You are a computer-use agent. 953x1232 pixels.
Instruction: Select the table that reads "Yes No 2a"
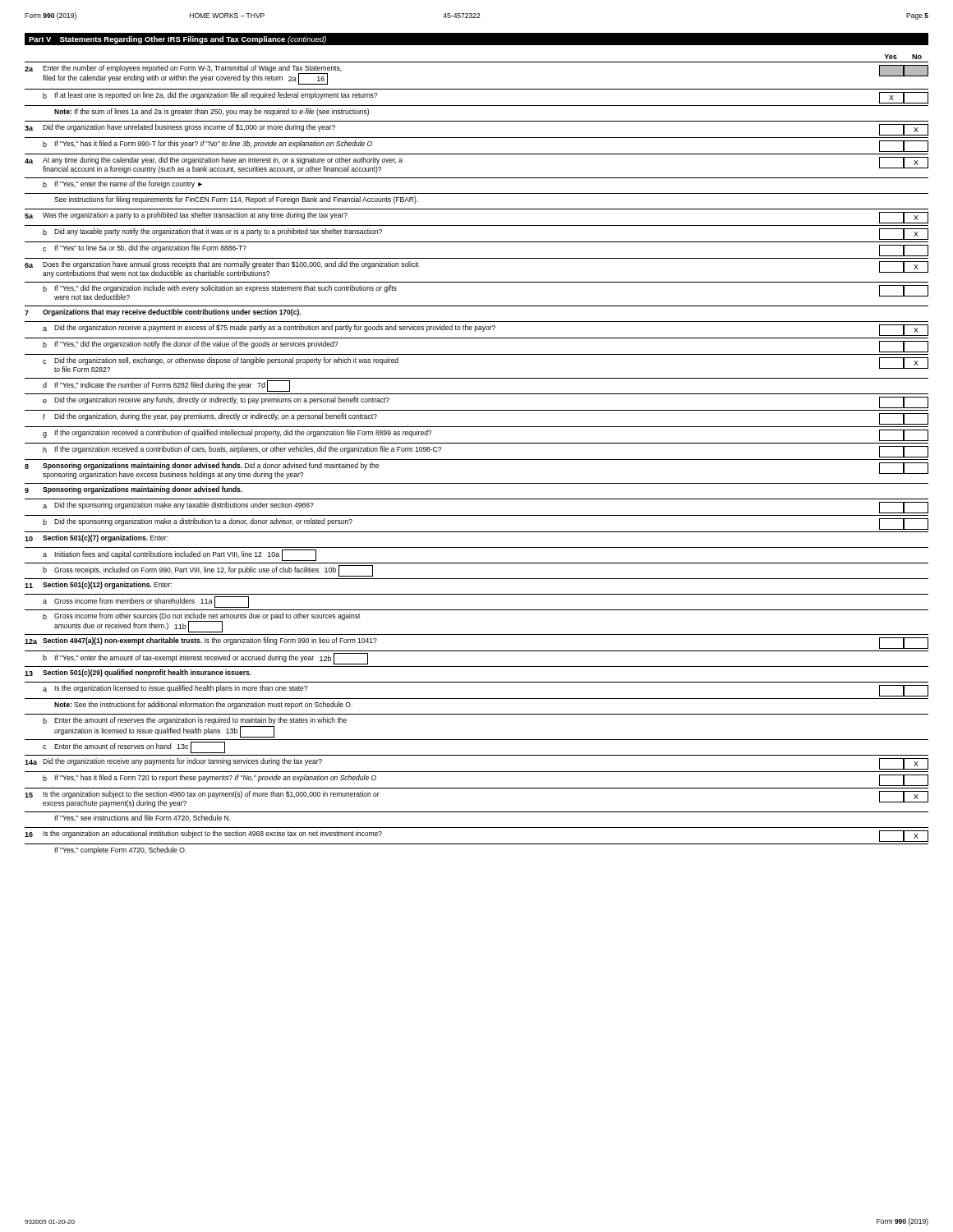[476, 631]
